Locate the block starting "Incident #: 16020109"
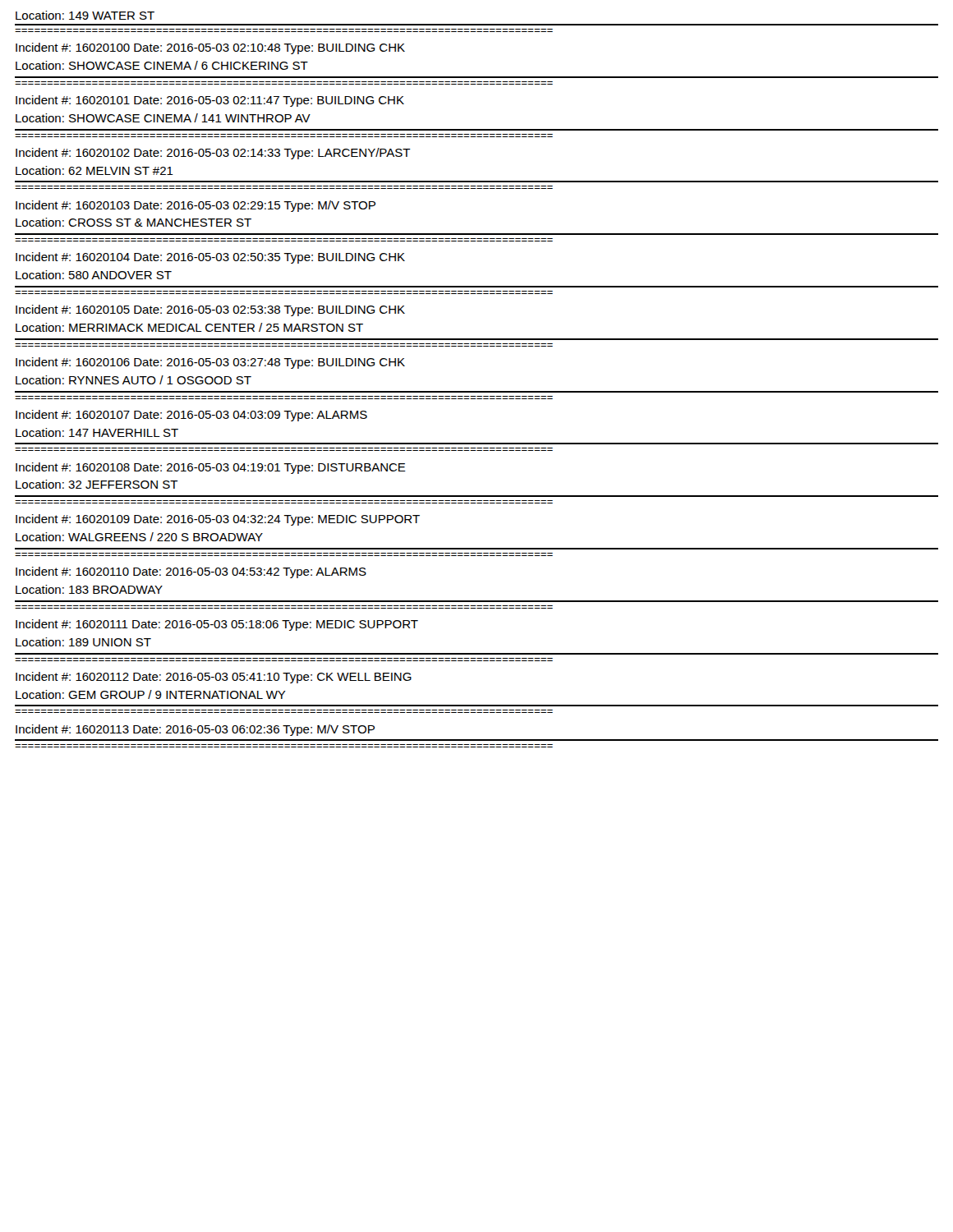 coord(217,528)
